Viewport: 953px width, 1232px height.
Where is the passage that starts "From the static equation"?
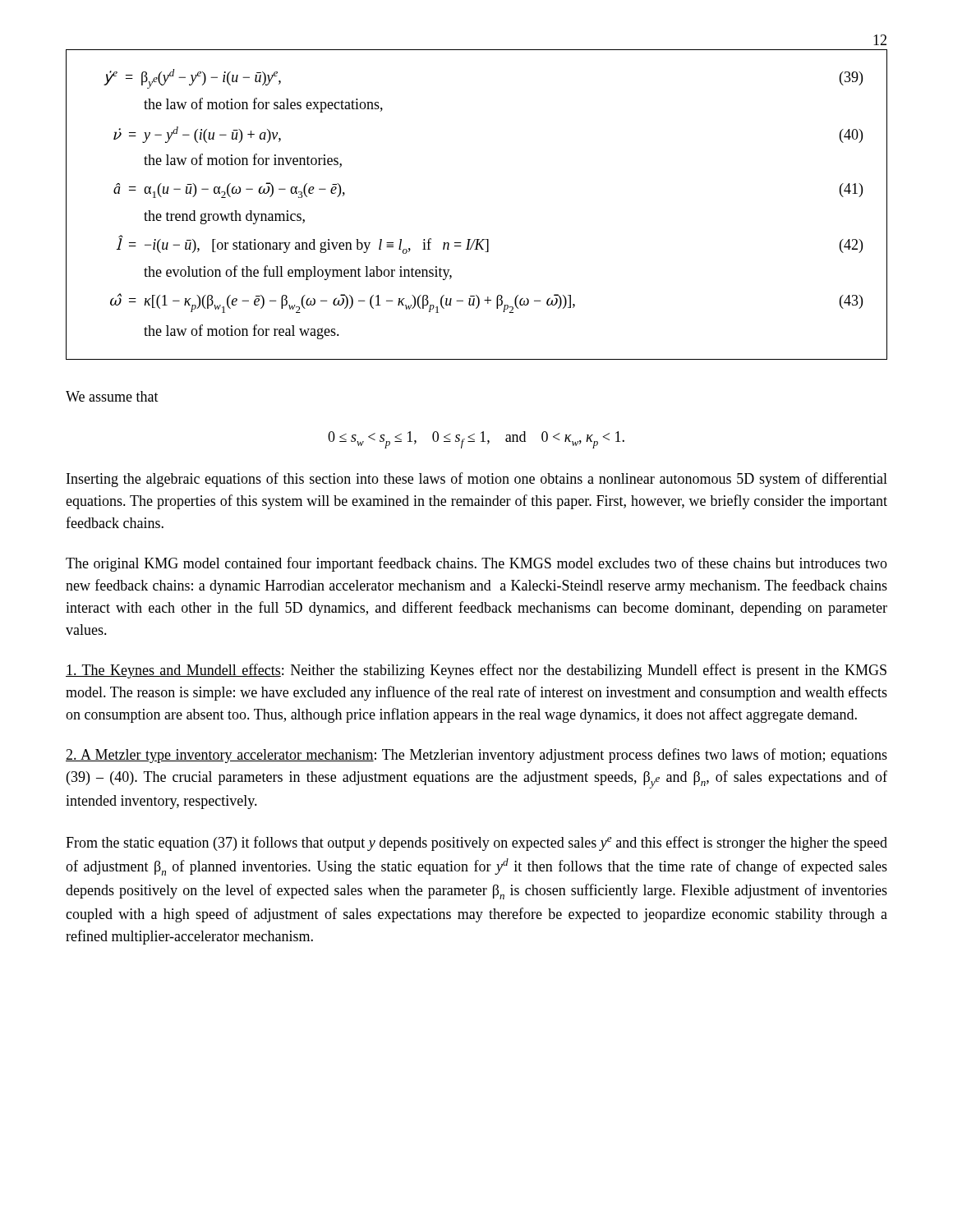pyautogui.click(x=476, y=888)
